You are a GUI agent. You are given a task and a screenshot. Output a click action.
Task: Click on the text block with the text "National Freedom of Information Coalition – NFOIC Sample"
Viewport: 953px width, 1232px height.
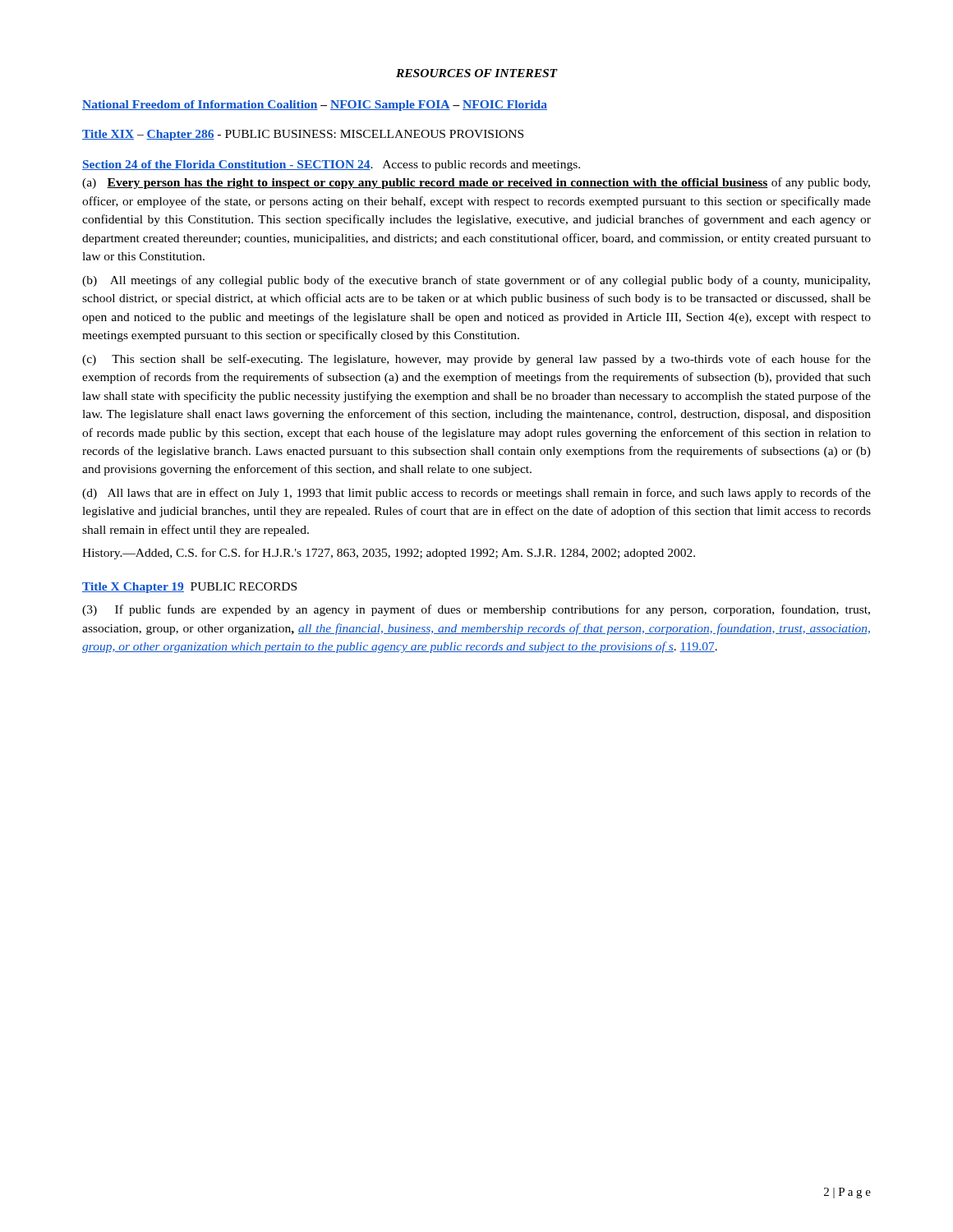tap(315, 104)
